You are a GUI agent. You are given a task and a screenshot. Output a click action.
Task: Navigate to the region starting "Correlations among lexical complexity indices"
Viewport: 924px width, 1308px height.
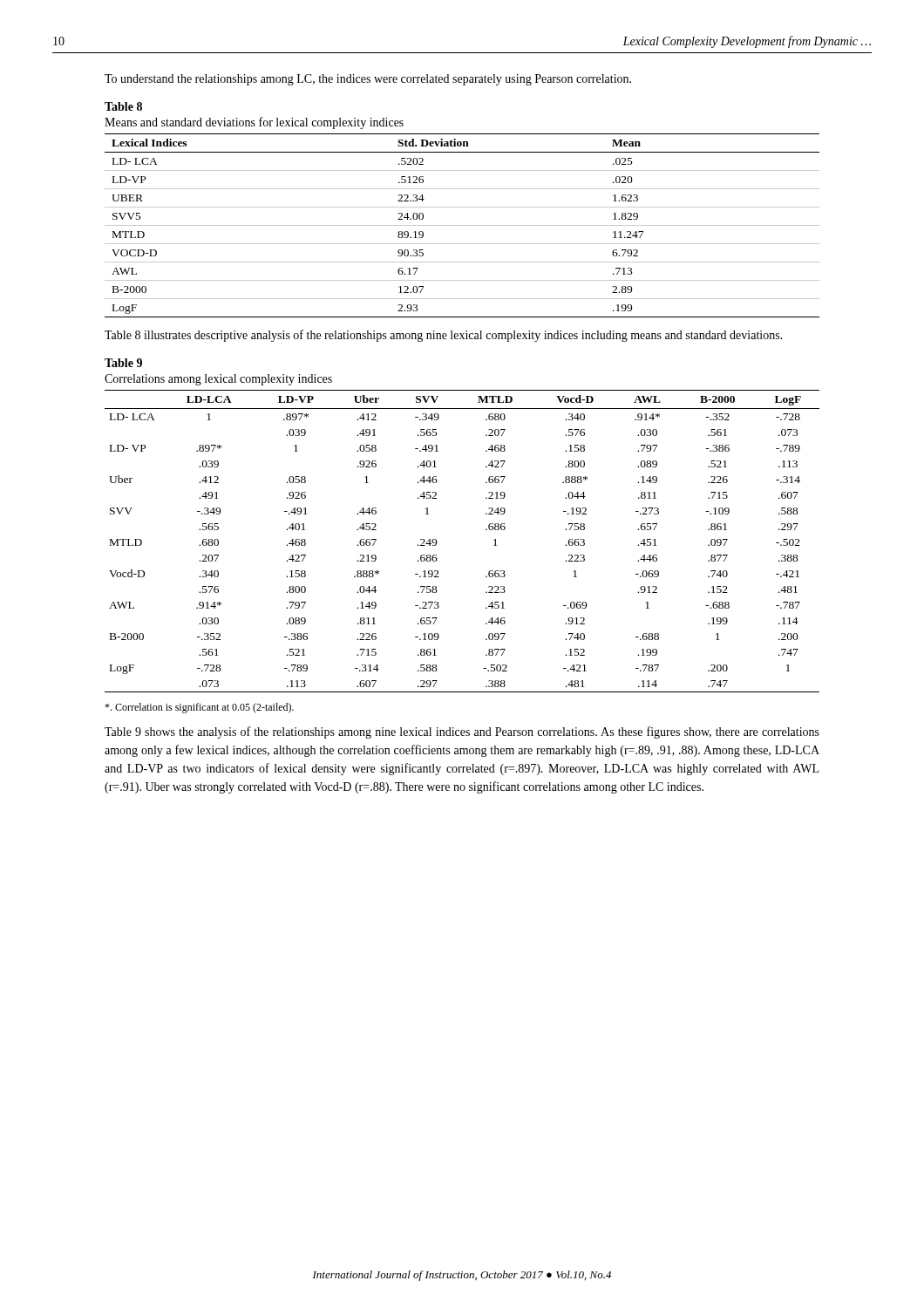(218, 379)
